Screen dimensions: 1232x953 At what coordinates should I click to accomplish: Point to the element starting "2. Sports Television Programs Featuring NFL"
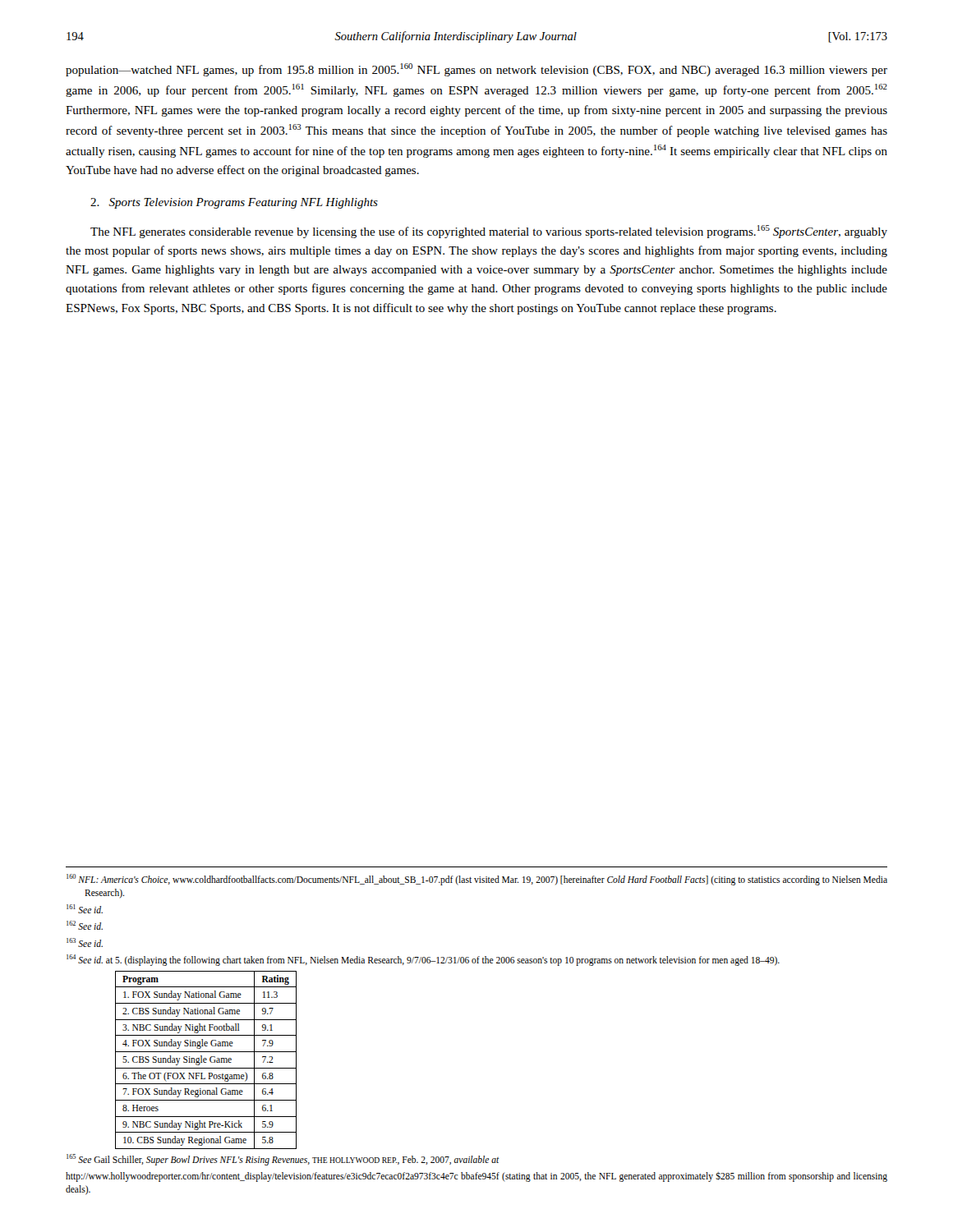click(234, 202)
